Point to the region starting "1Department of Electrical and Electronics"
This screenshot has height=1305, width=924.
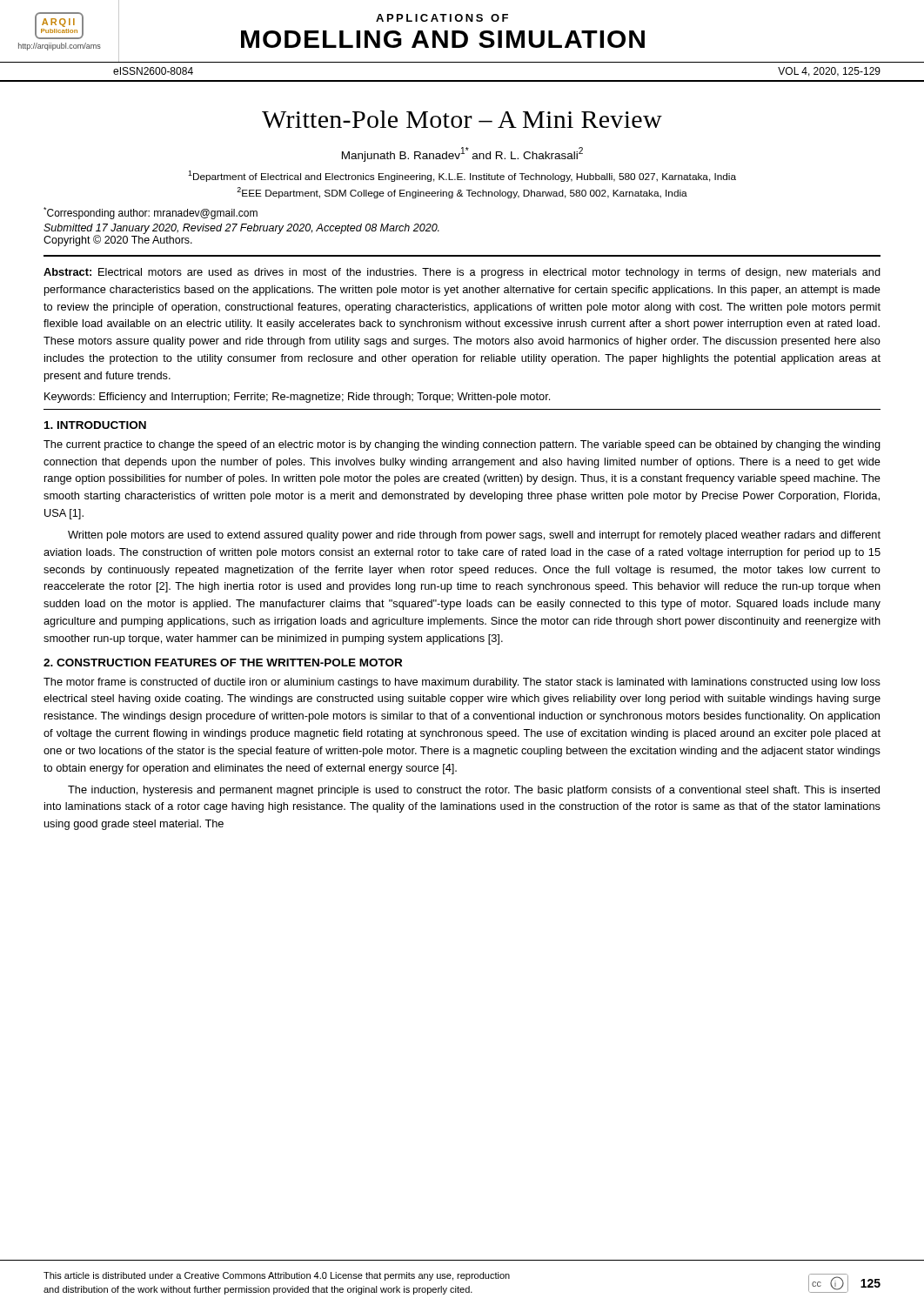462,184
